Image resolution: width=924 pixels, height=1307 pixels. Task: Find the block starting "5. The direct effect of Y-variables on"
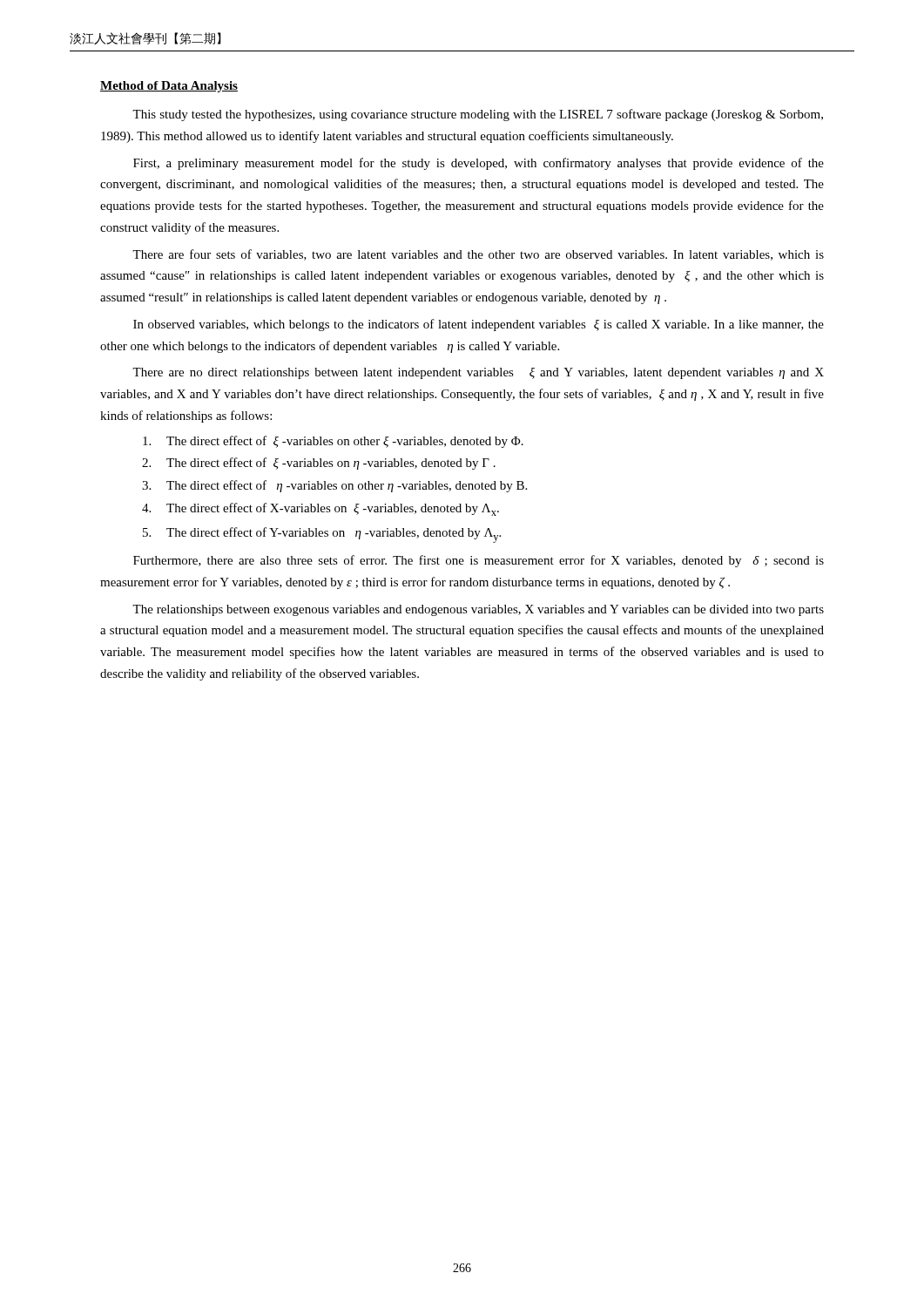(x=322, y=534)
